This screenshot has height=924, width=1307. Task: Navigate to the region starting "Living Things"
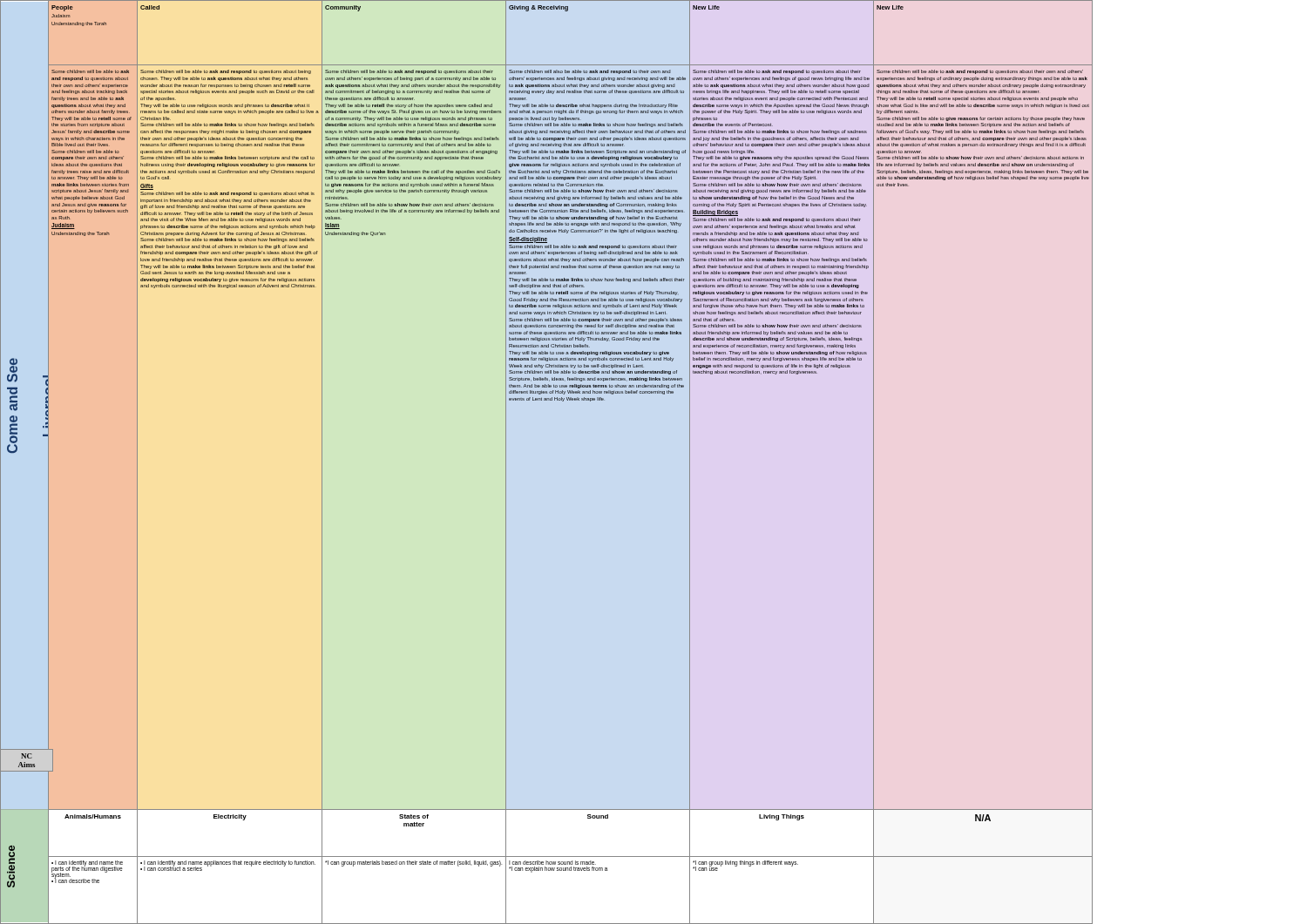pos(782,816)
